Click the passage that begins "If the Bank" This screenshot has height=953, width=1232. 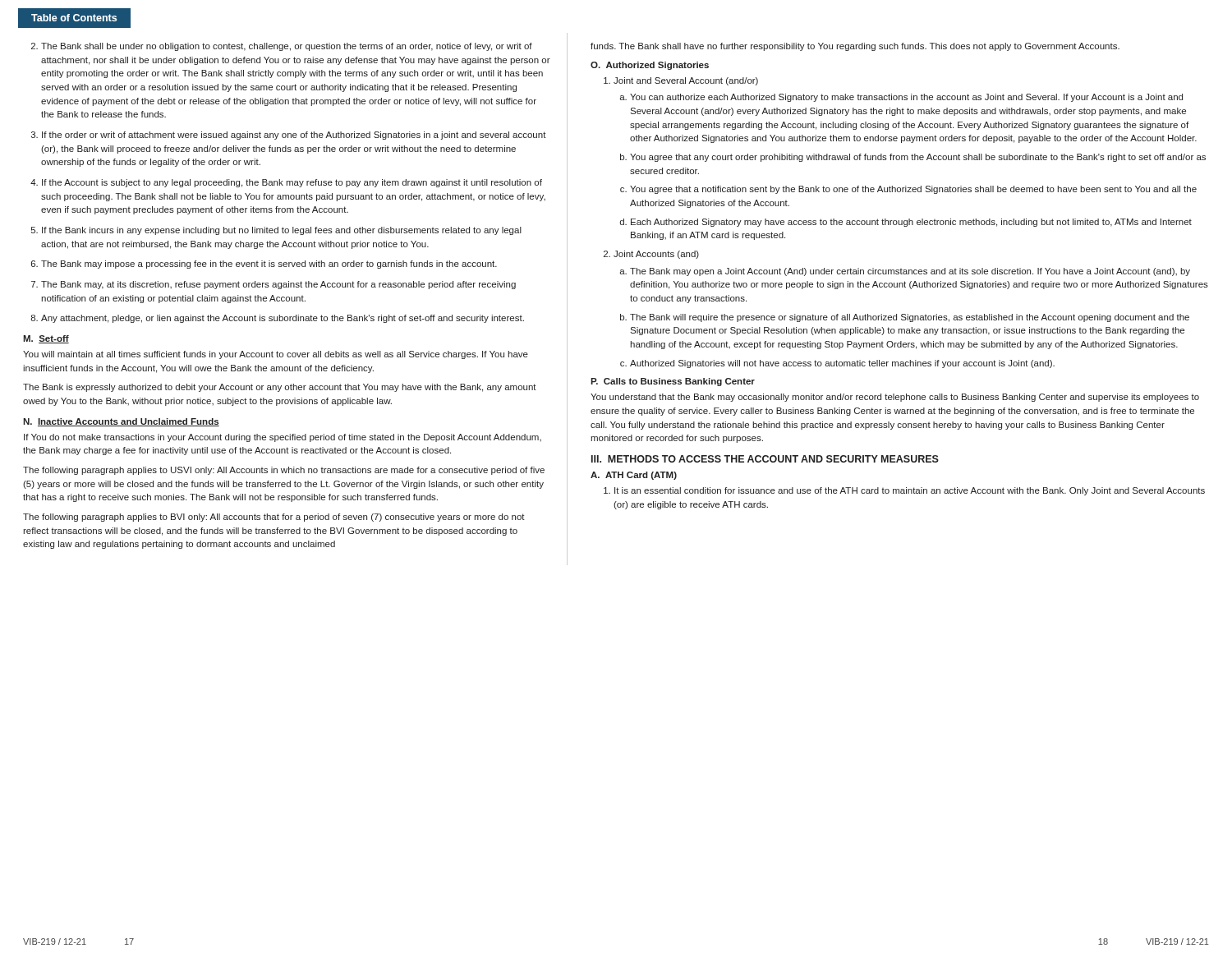point(281,237)
